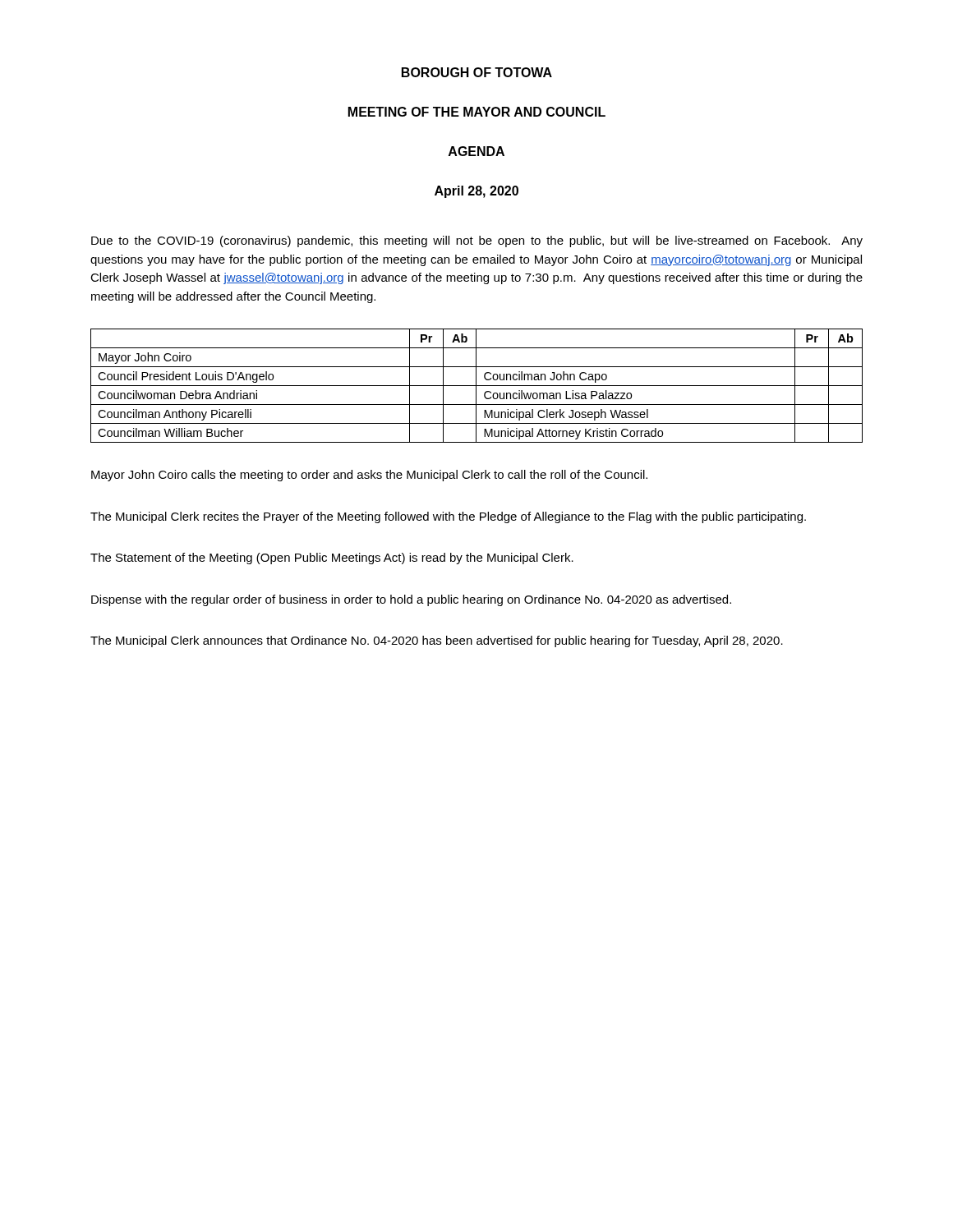Navigate to the text block starting "April 28, 2020"
Image resolution: width=953 pixels, height=1232 pixels.
point(476,191)
